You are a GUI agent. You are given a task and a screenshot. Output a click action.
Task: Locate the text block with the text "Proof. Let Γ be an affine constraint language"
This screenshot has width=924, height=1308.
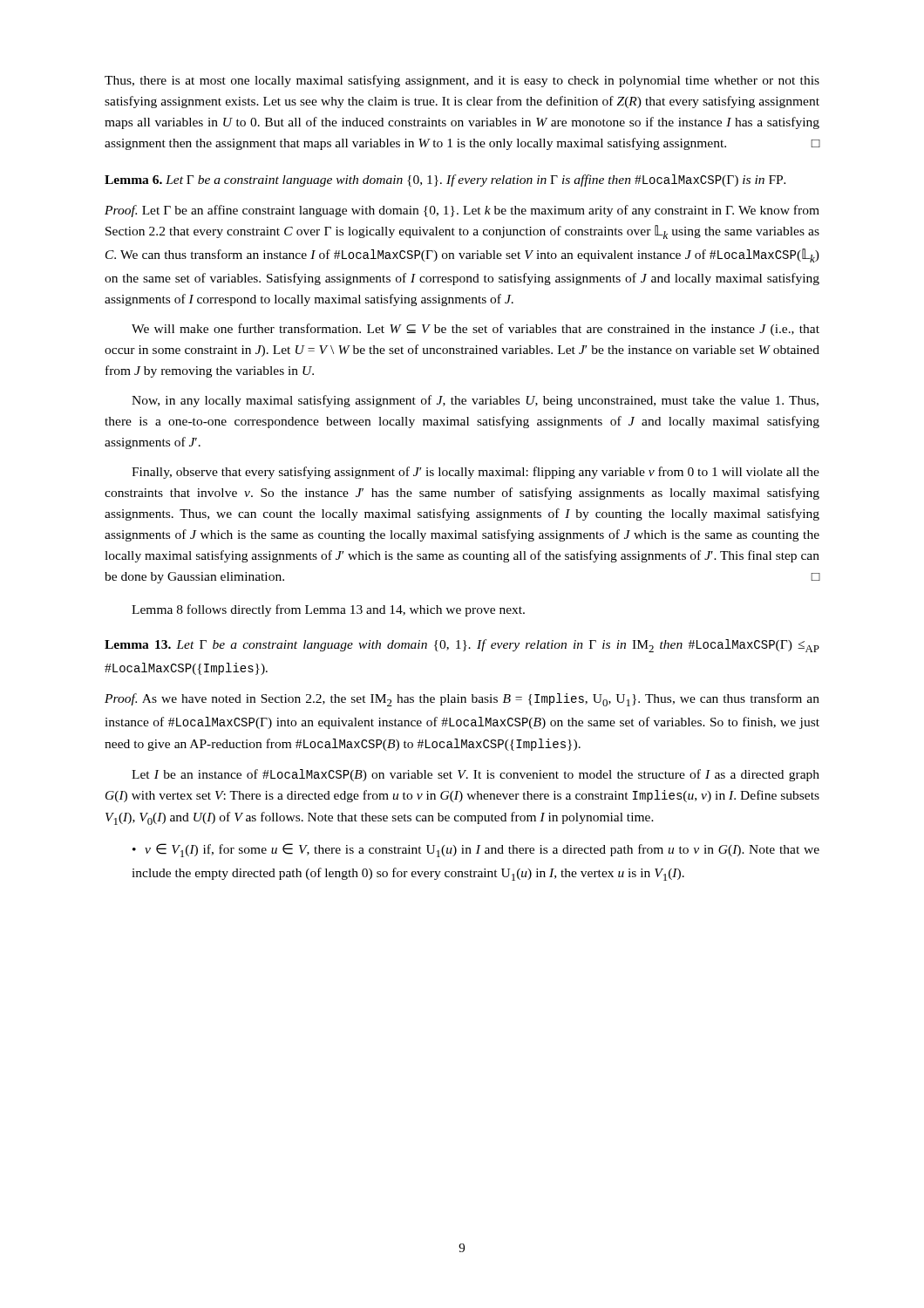462,393
